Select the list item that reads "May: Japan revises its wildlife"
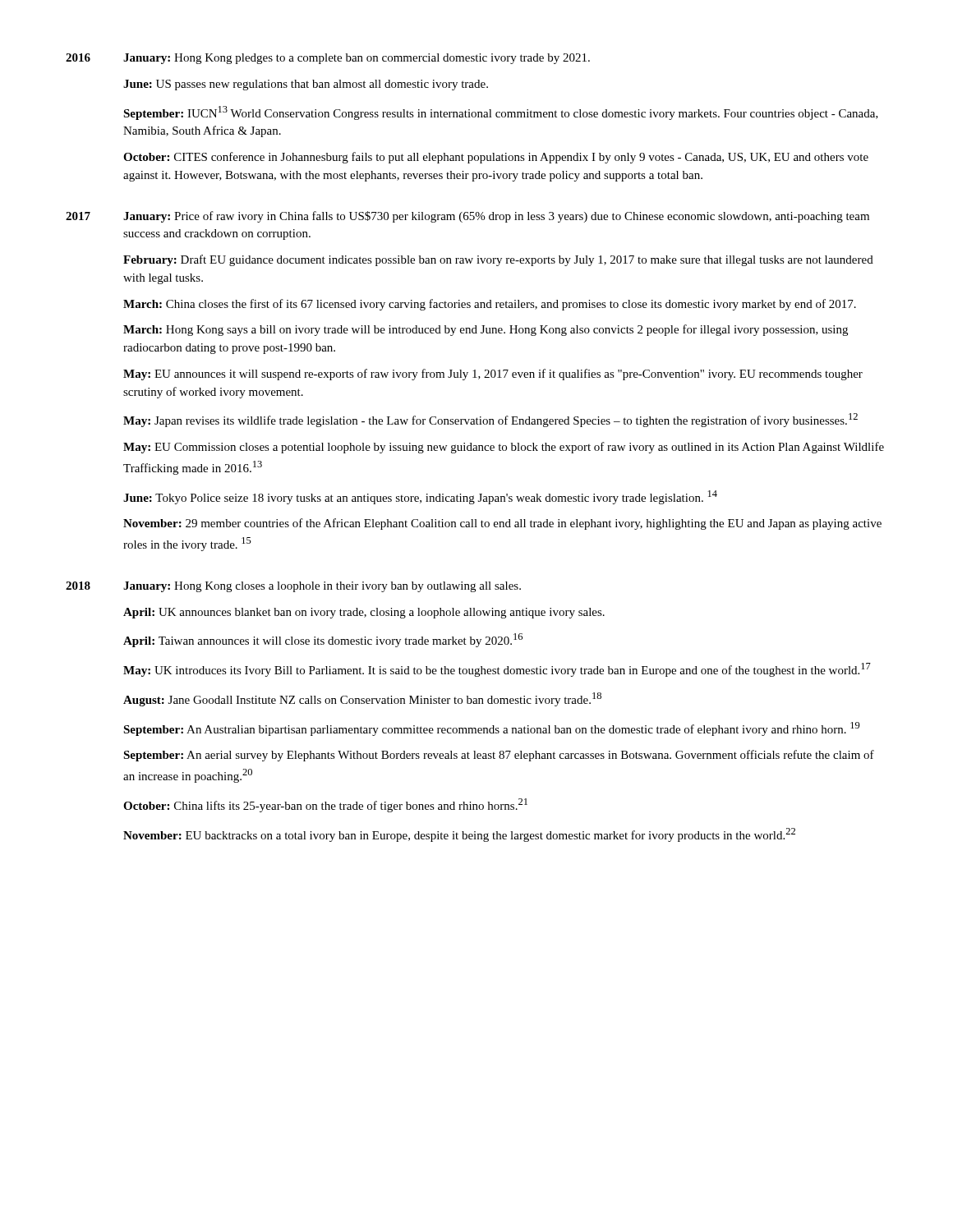This screenshot has height=1232, width=953. 505,420
